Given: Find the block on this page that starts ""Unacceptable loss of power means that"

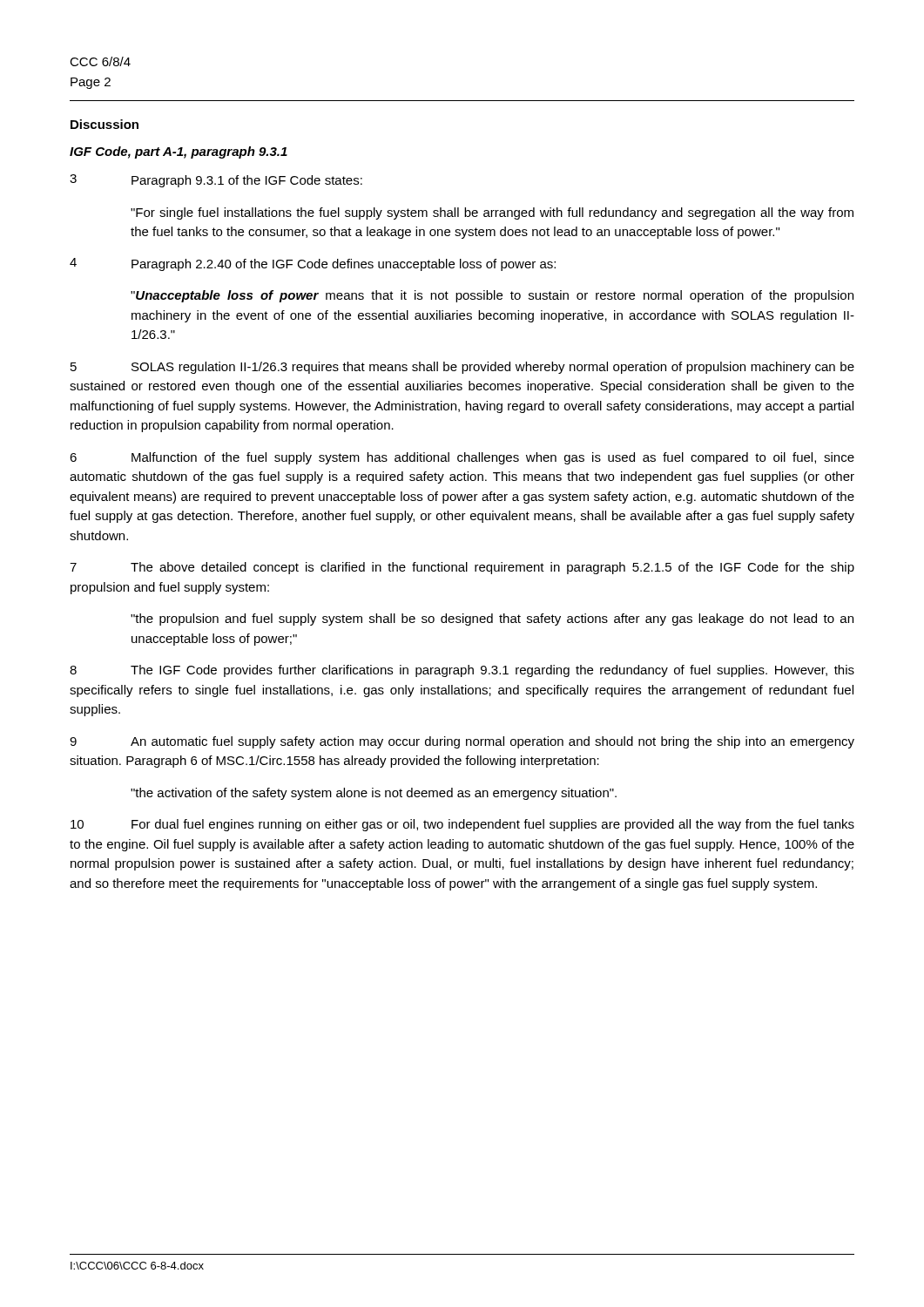Looking at the screenshot, I should (x=492, y=315).
